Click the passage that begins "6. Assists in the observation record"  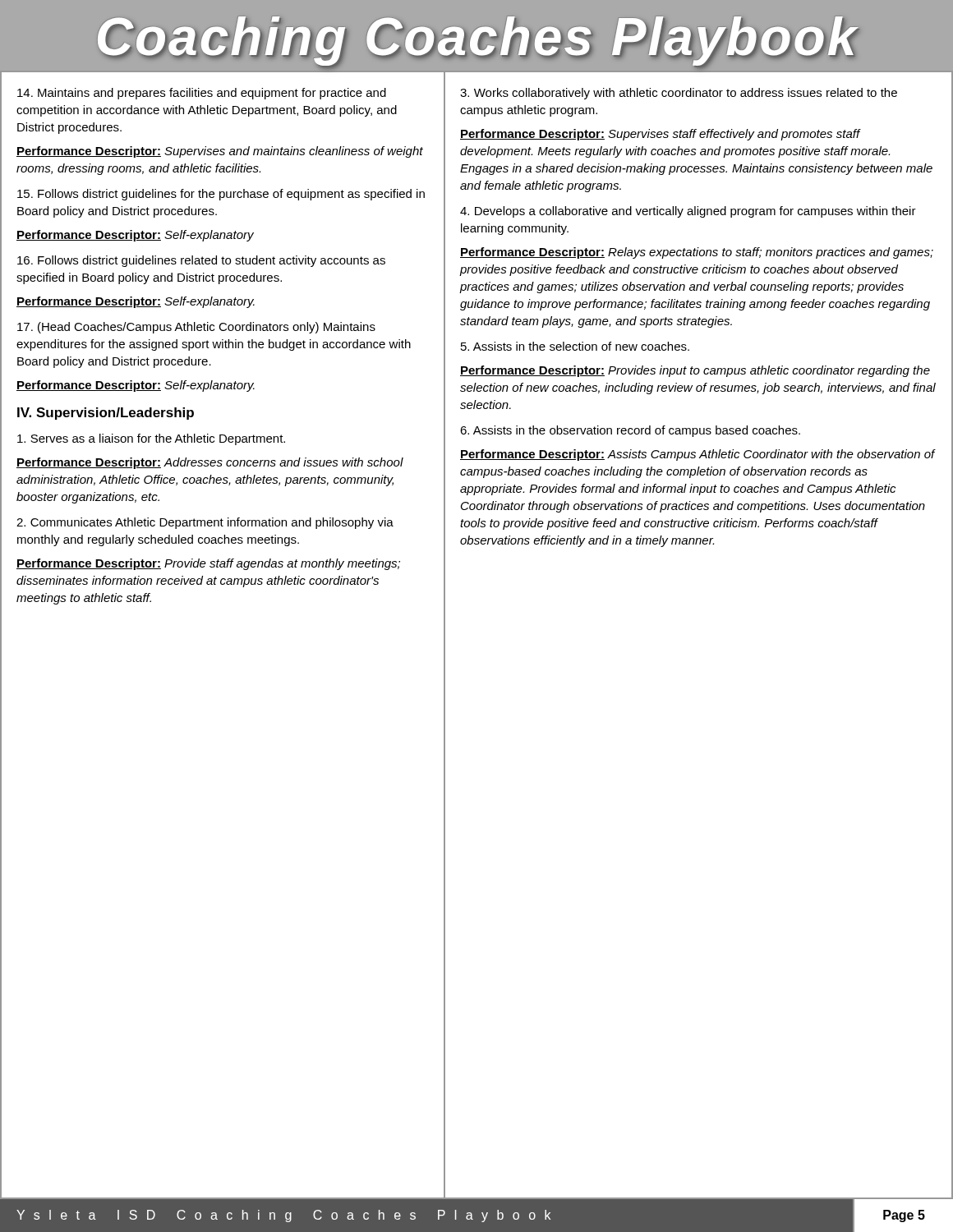[631, 430]
